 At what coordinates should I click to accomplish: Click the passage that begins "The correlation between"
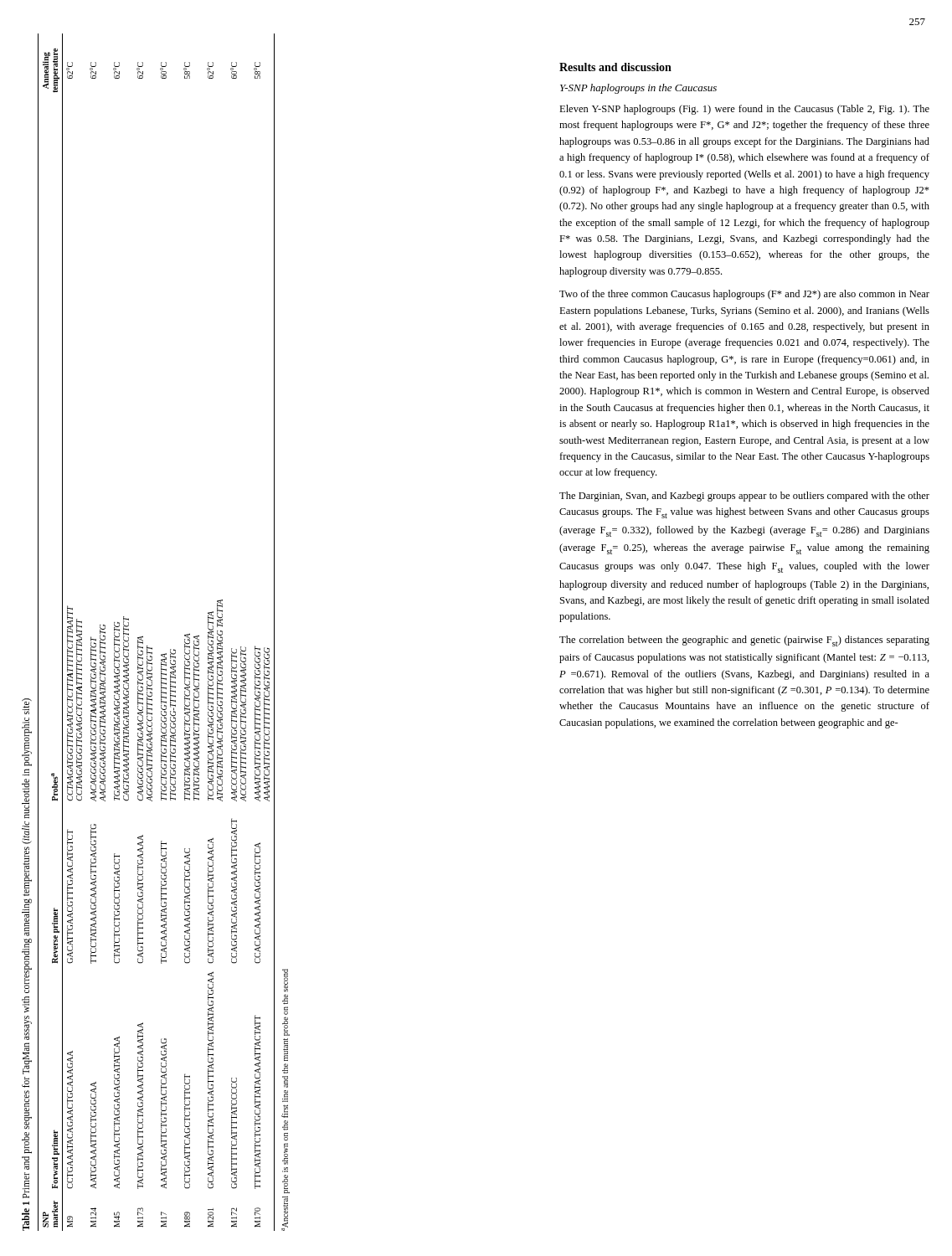[x=744, y=681]
